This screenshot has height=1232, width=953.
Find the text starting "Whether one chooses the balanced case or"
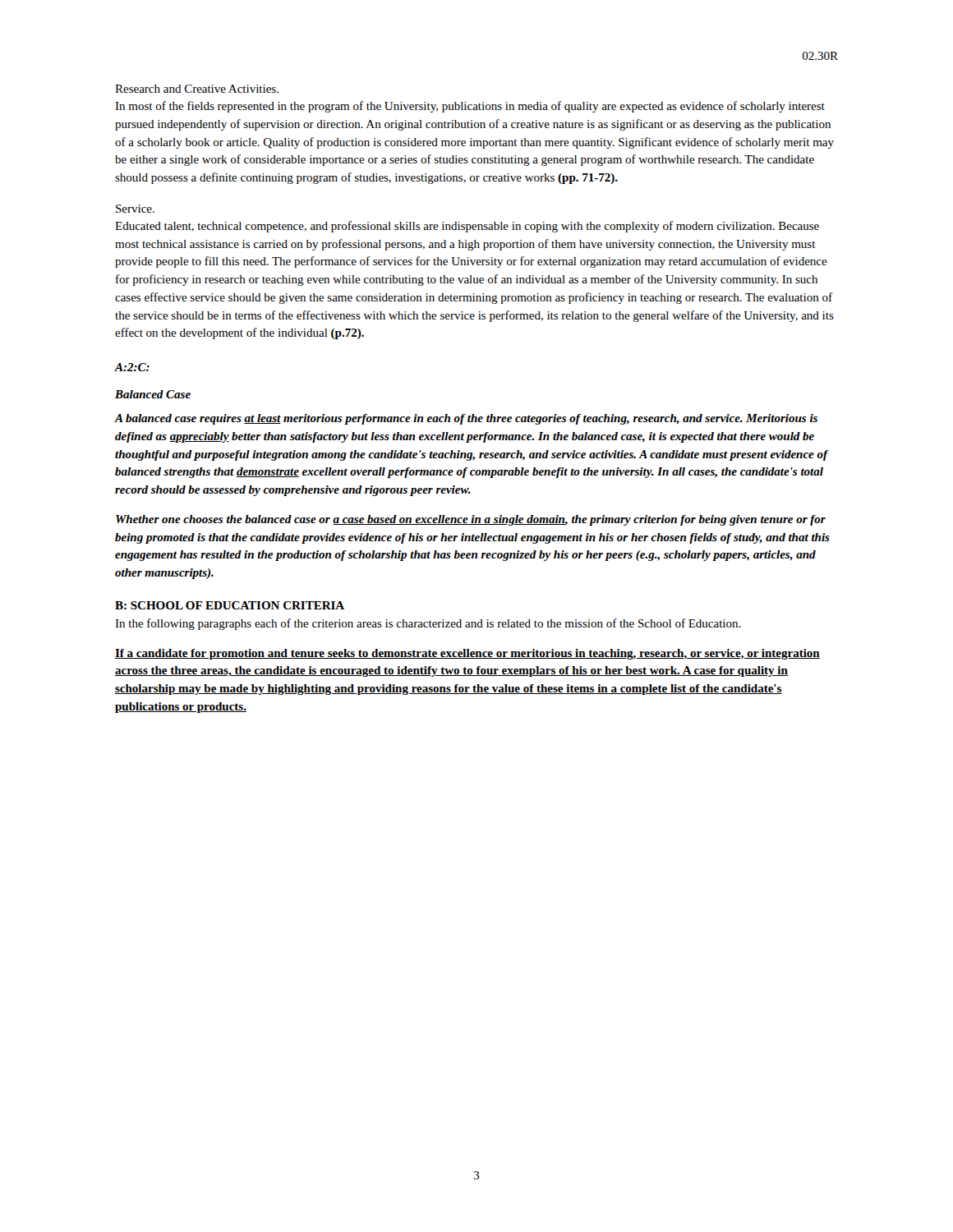(472, 546)
